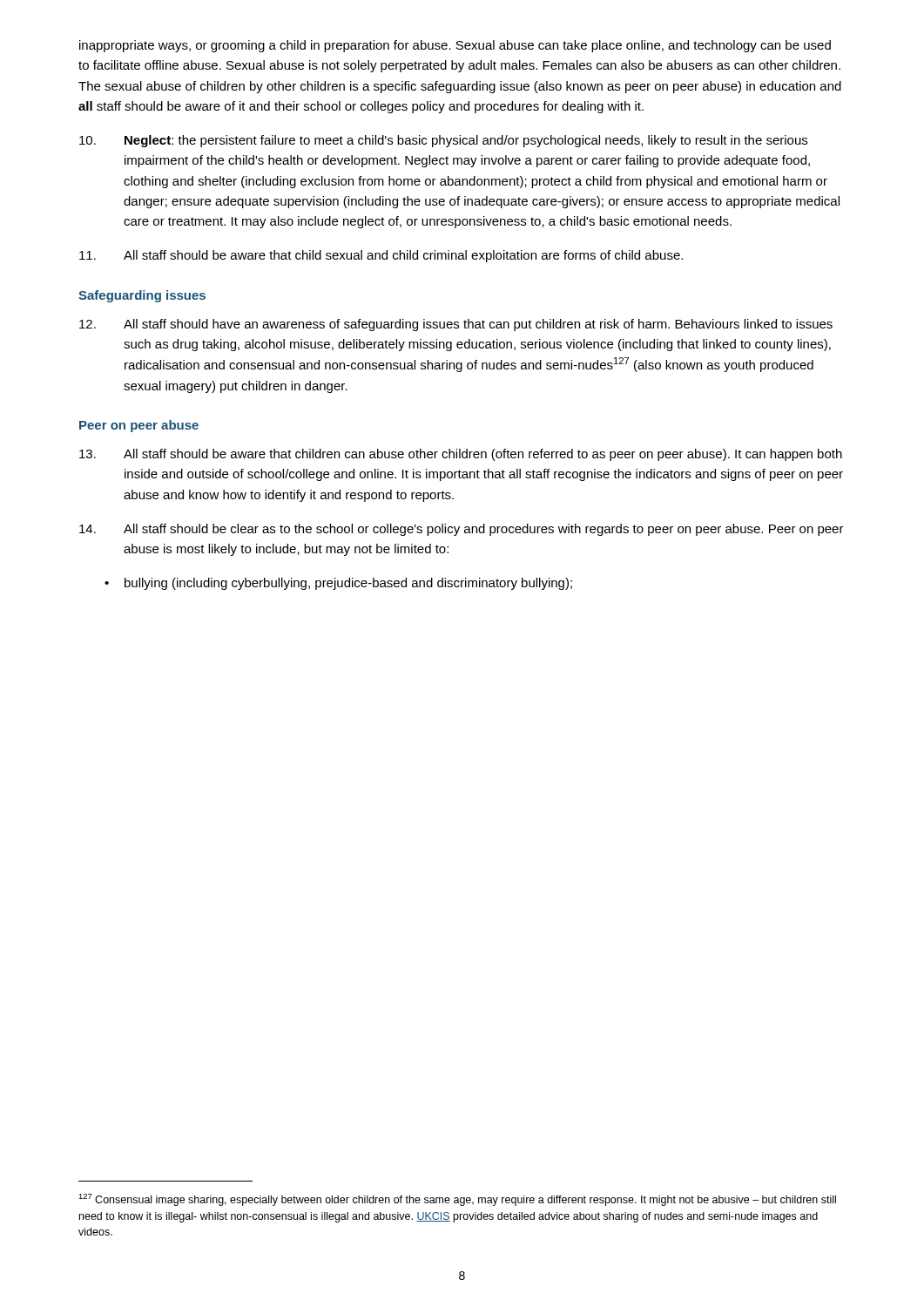Navigate to the element starting "inappropriate ways, or grooming a"
Screen dimensions: 1307x924
[x=462, y=75]
